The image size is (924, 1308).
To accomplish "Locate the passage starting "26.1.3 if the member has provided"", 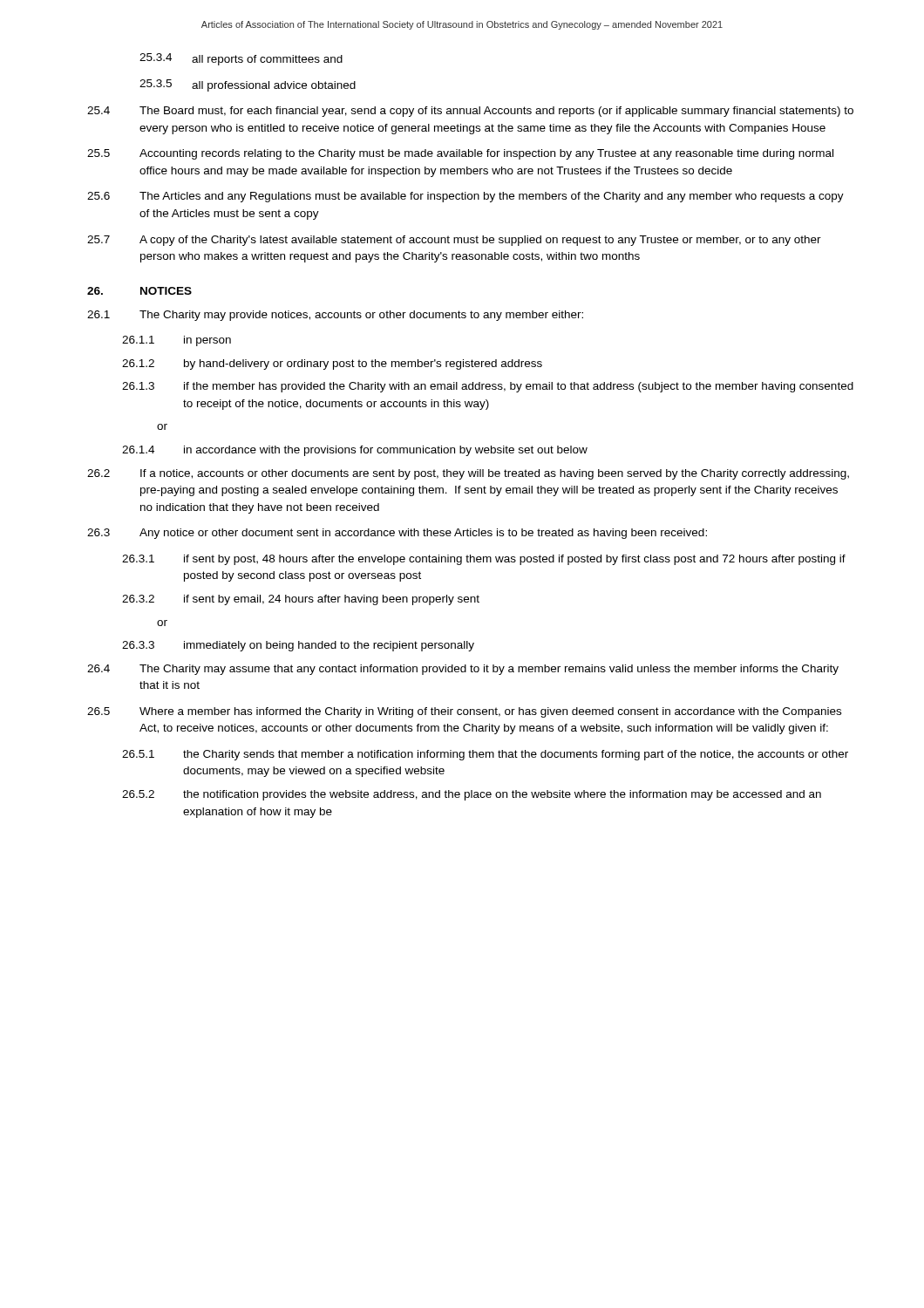I will click(471, 395).
